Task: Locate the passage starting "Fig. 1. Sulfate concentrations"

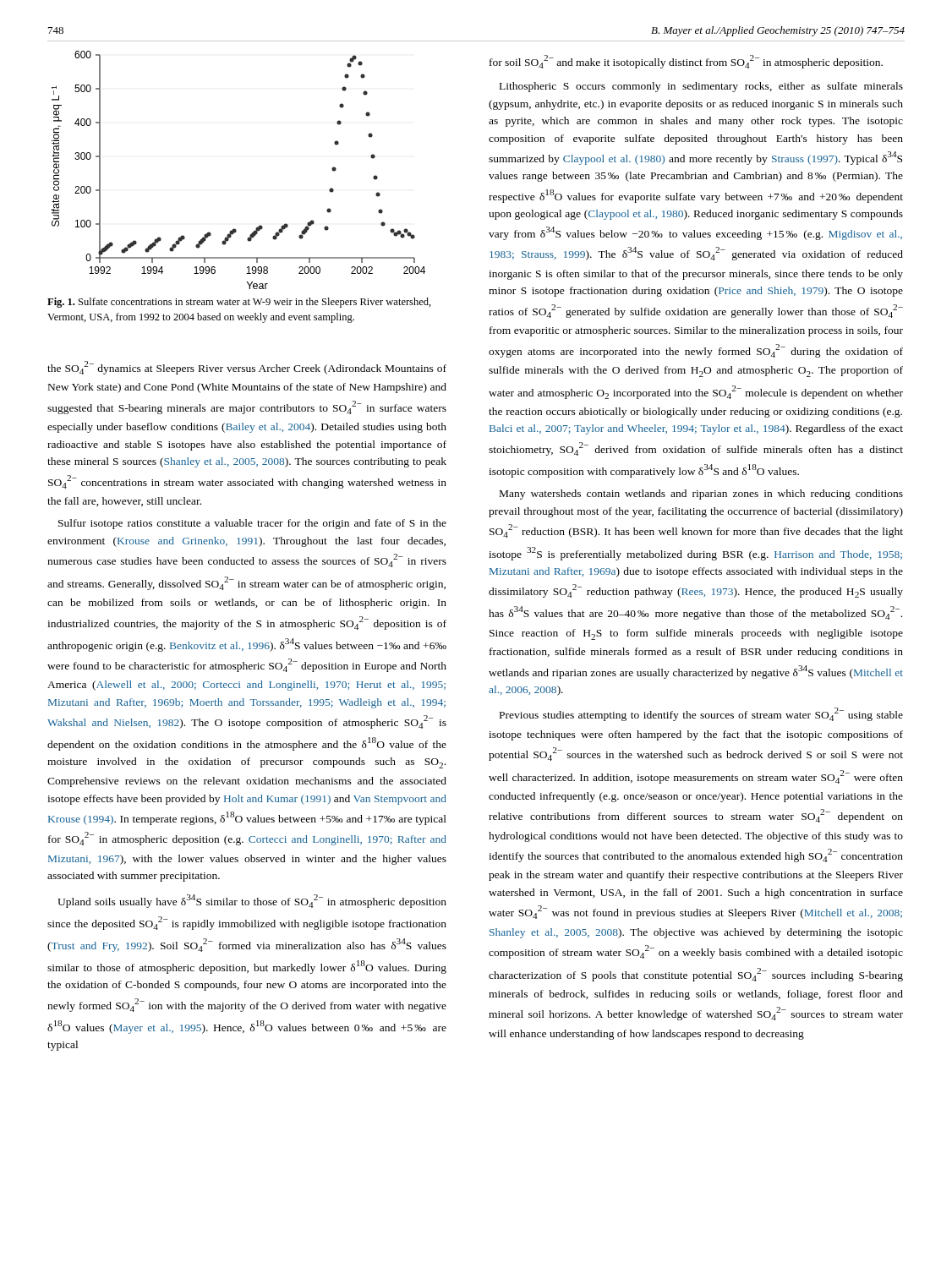Action: pos(239,309)
